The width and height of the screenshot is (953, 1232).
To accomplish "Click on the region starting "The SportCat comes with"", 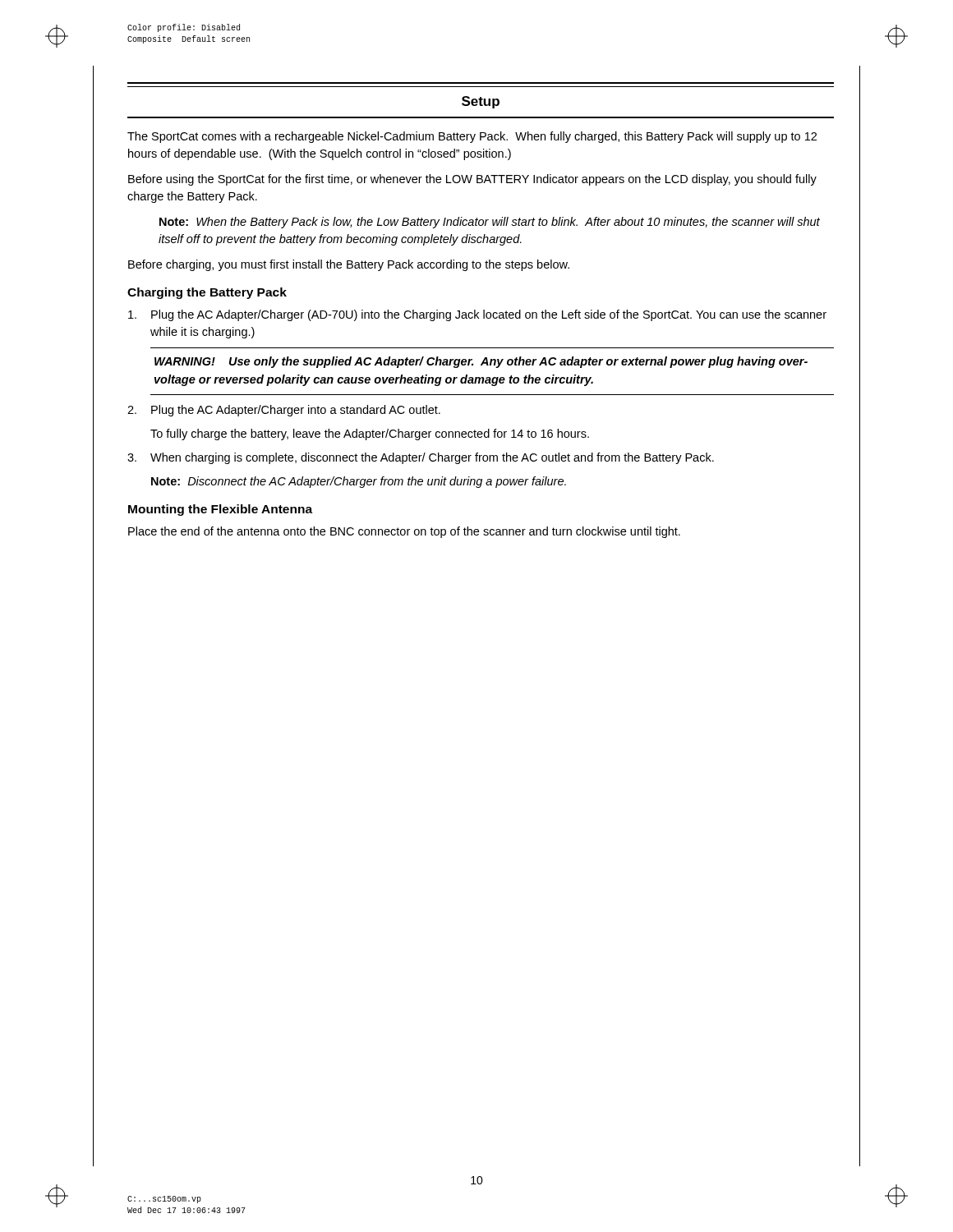I will (472, 145).
